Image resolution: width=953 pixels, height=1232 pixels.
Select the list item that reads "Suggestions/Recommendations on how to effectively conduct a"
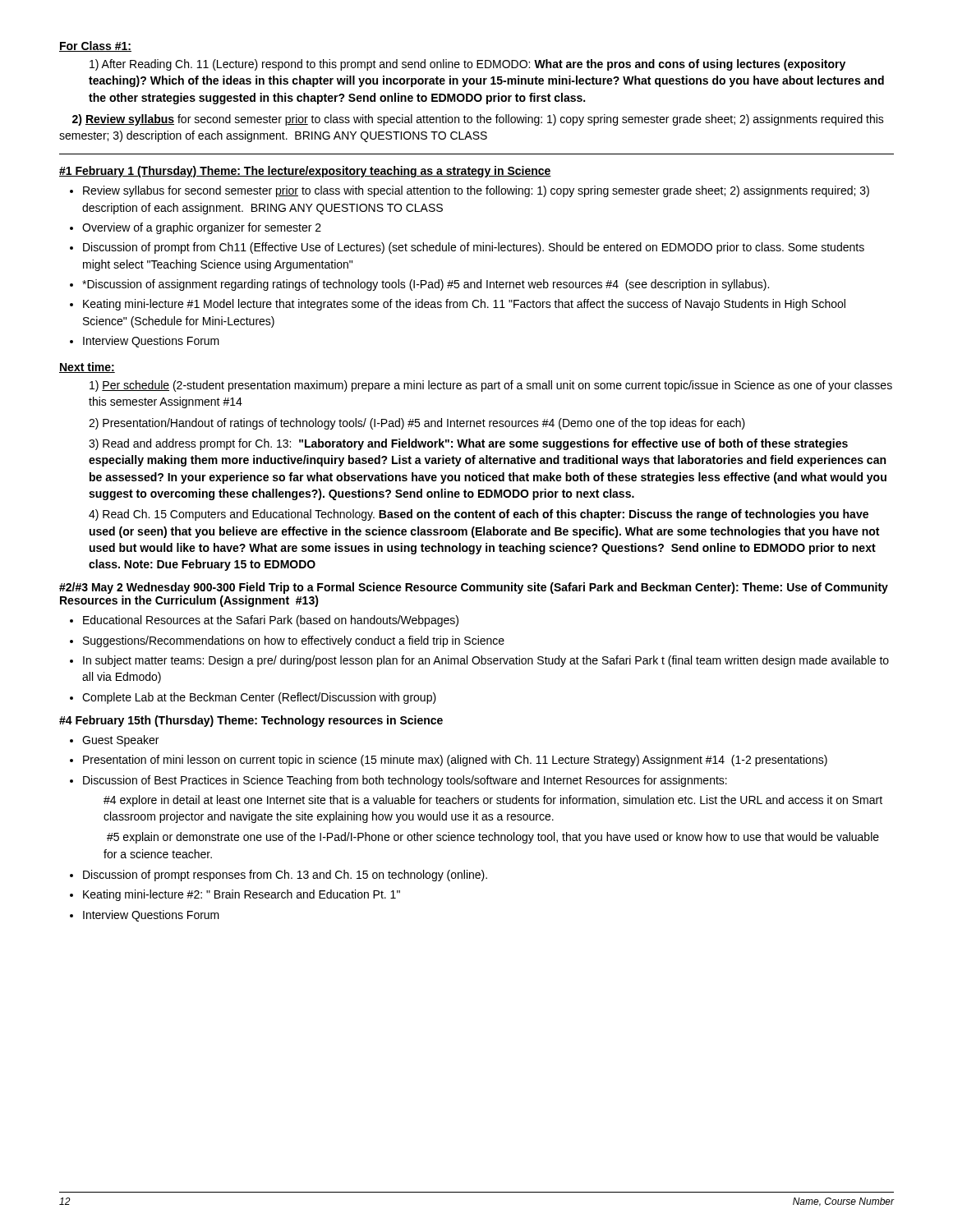[x=293, y=640]
